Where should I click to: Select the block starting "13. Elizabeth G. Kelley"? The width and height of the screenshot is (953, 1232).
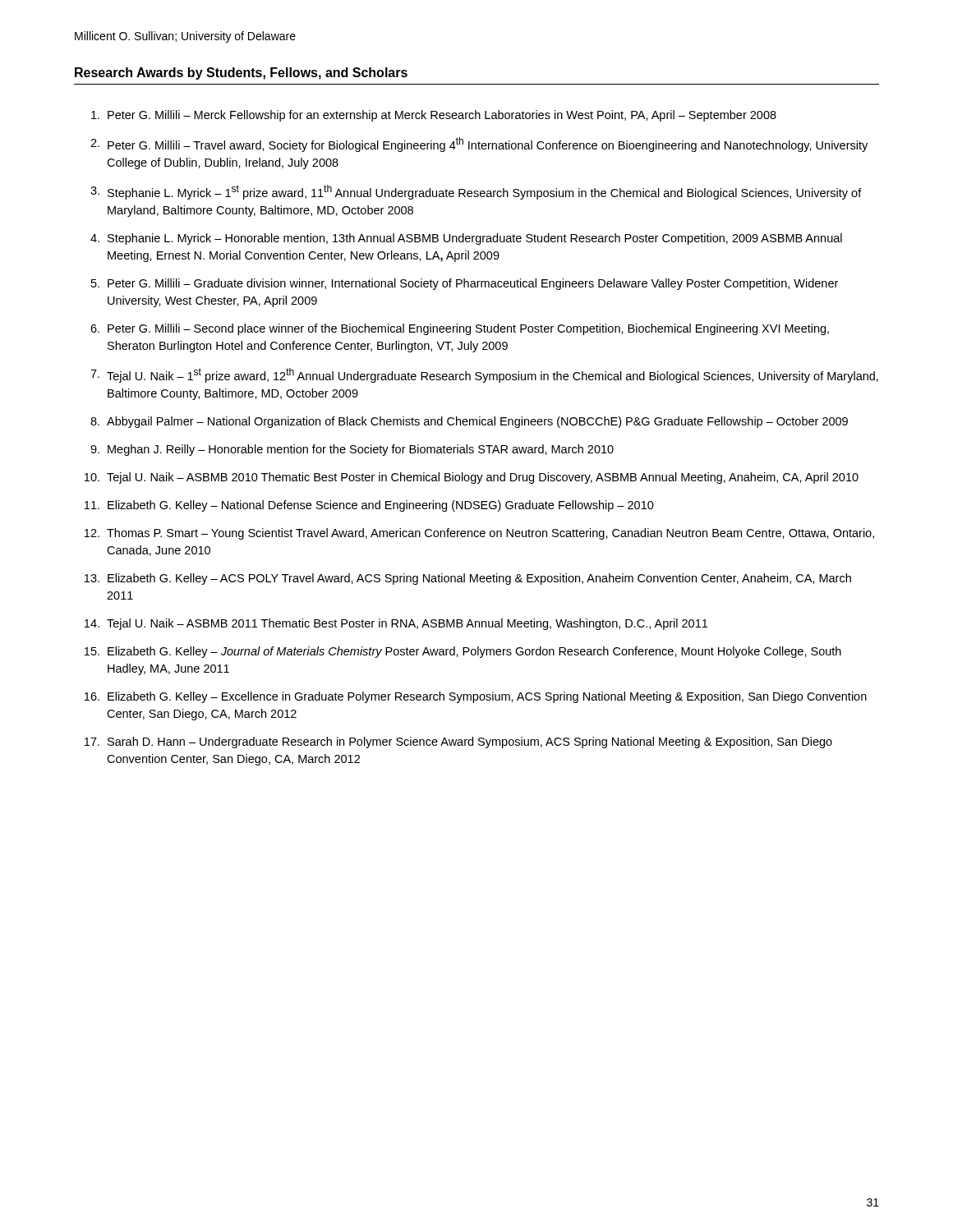point(476,587)
